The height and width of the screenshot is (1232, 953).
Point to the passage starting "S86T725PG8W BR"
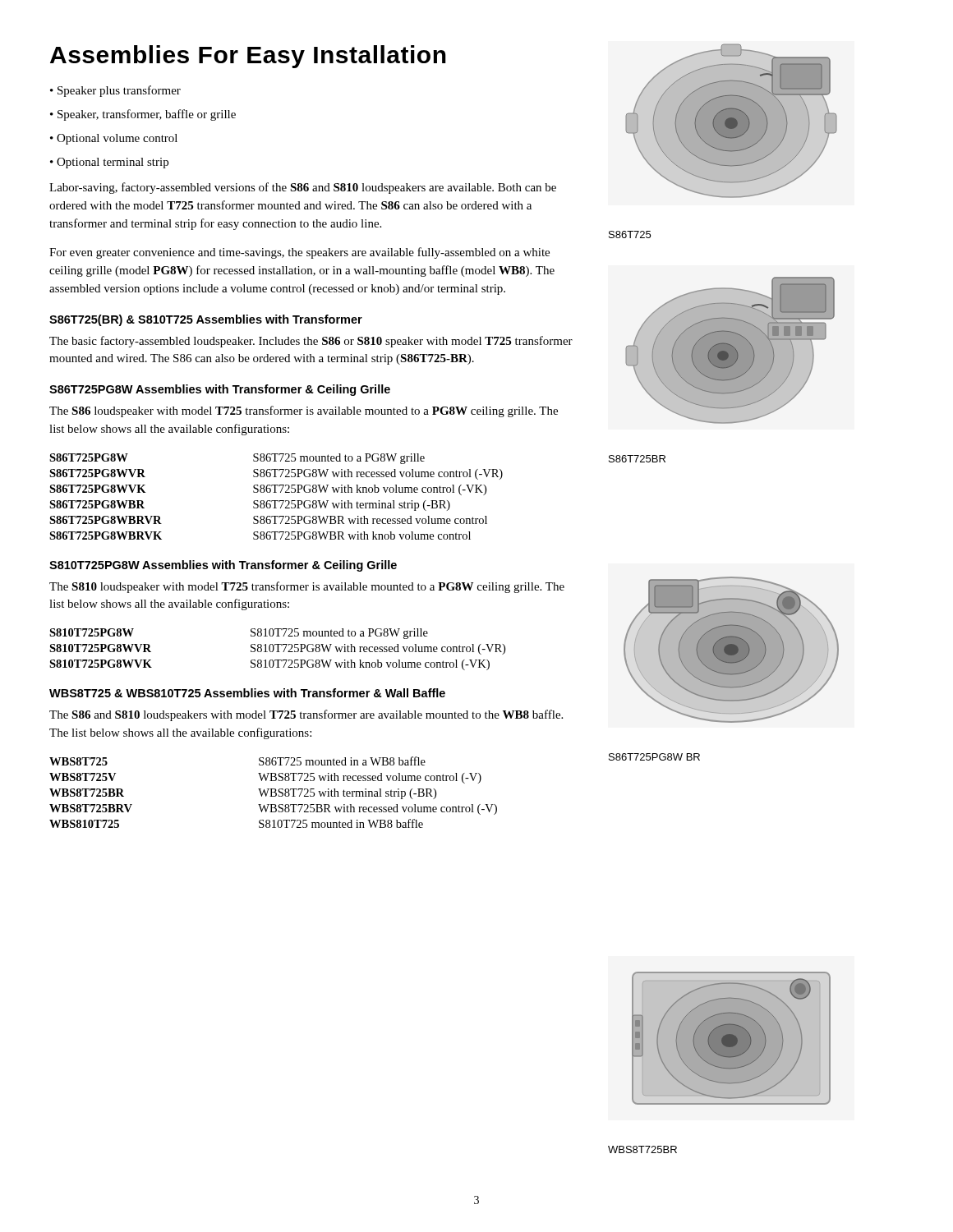654,757
